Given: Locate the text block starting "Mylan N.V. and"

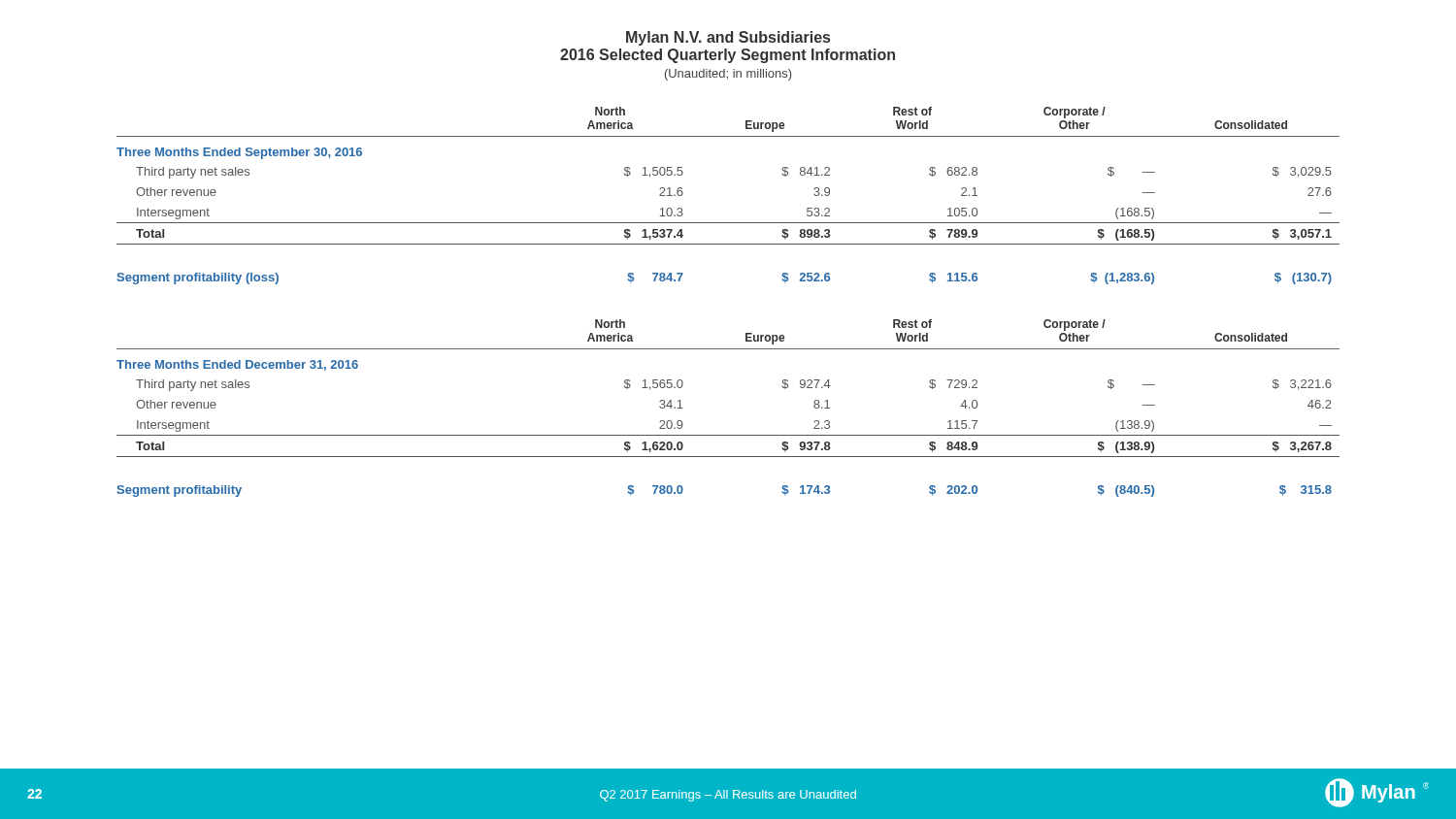Looking at the screenshot, I should tap(728, 47).
